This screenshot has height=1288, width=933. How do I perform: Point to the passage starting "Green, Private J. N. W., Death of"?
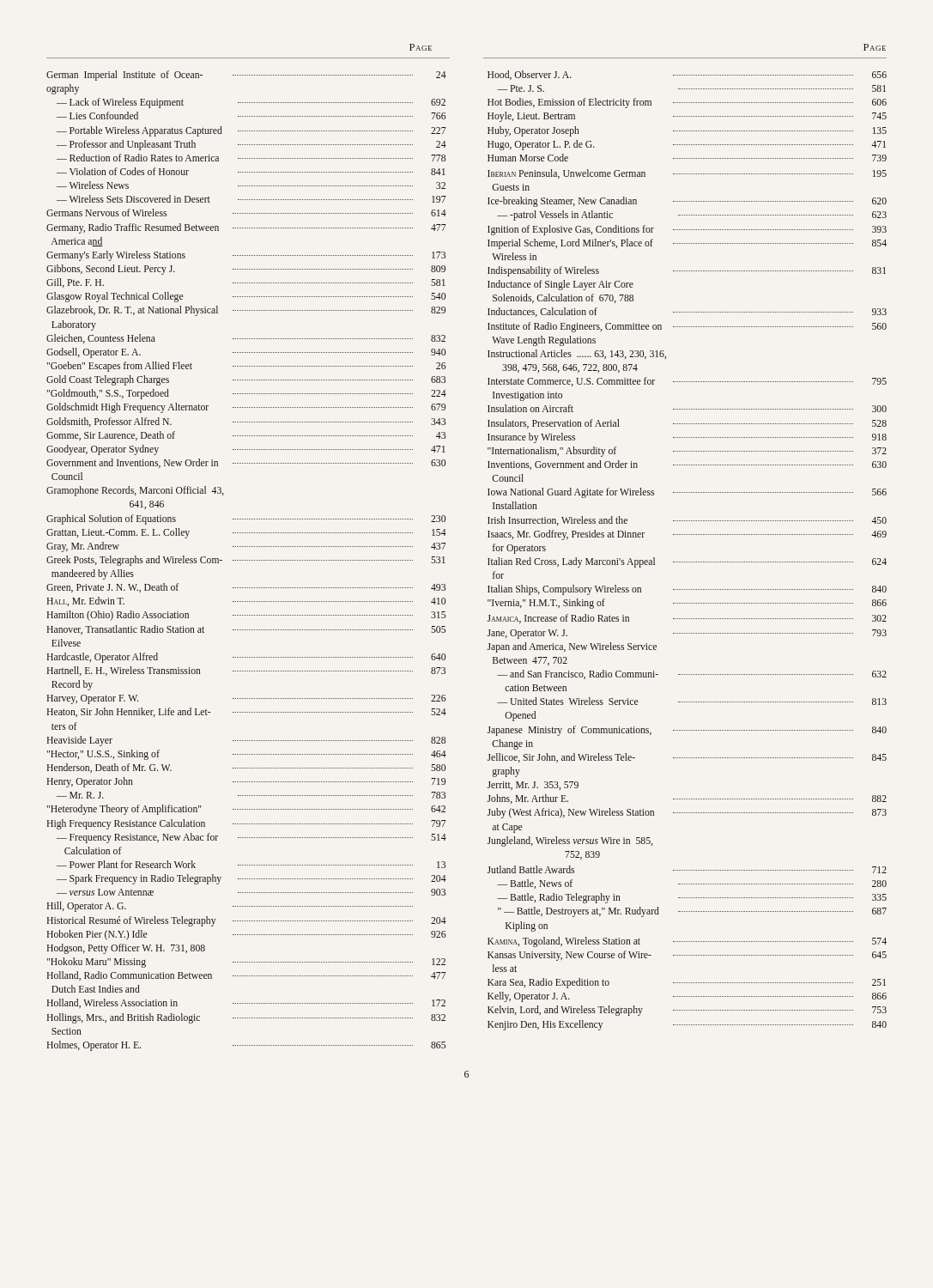[x=246, y=588]
